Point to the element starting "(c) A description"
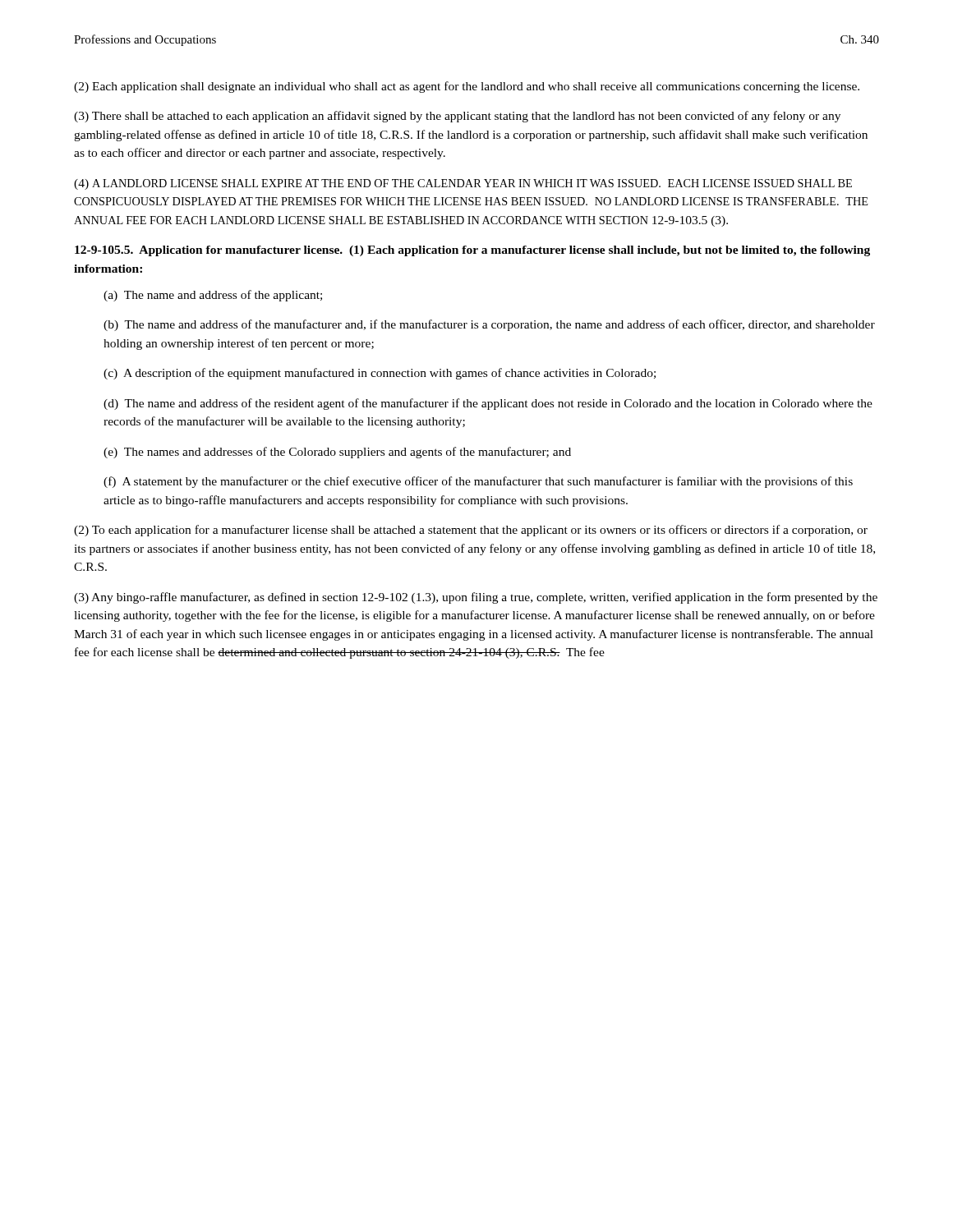 [380, 373]
